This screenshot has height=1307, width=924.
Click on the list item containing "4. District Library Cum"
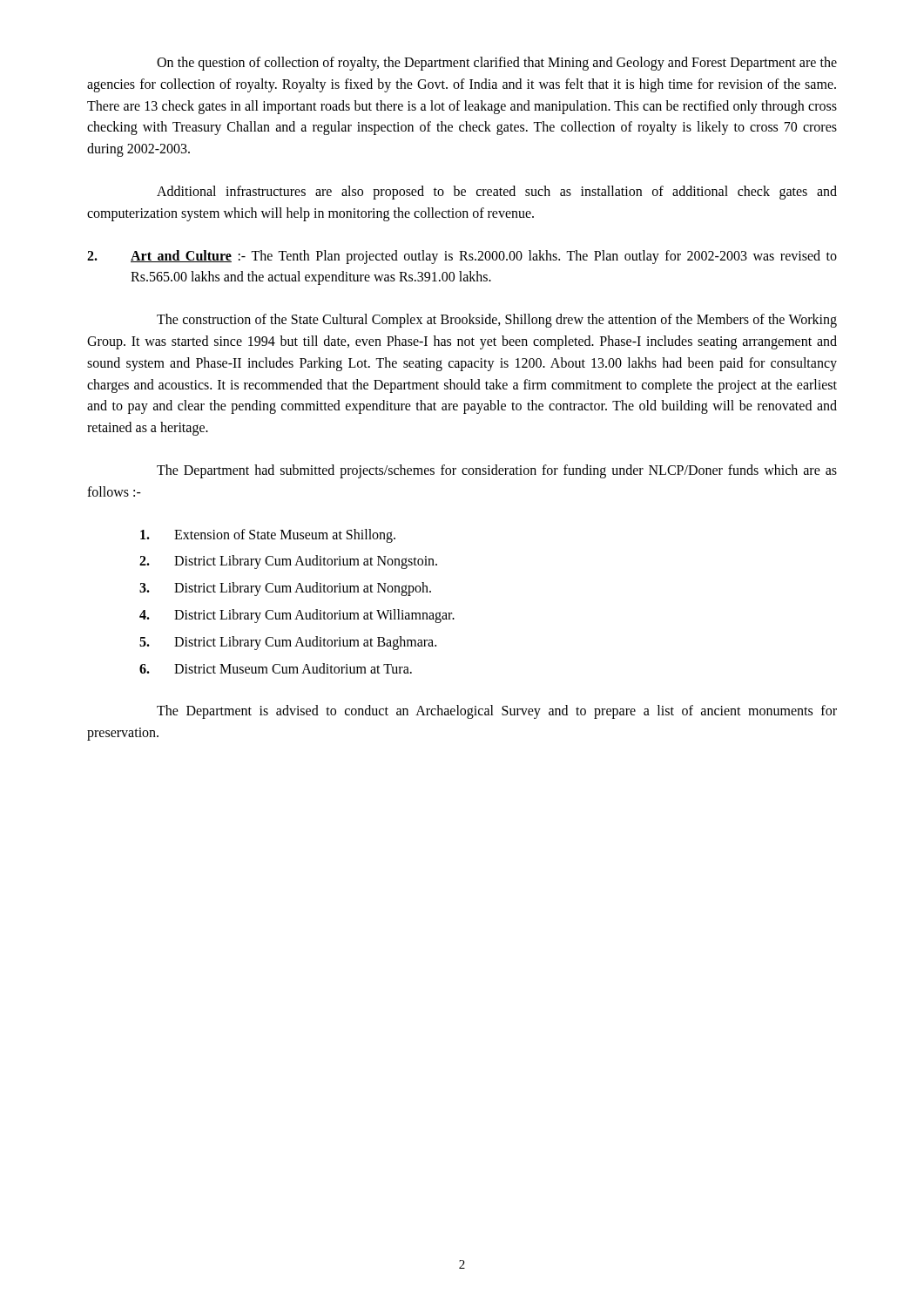pos(297,616)
